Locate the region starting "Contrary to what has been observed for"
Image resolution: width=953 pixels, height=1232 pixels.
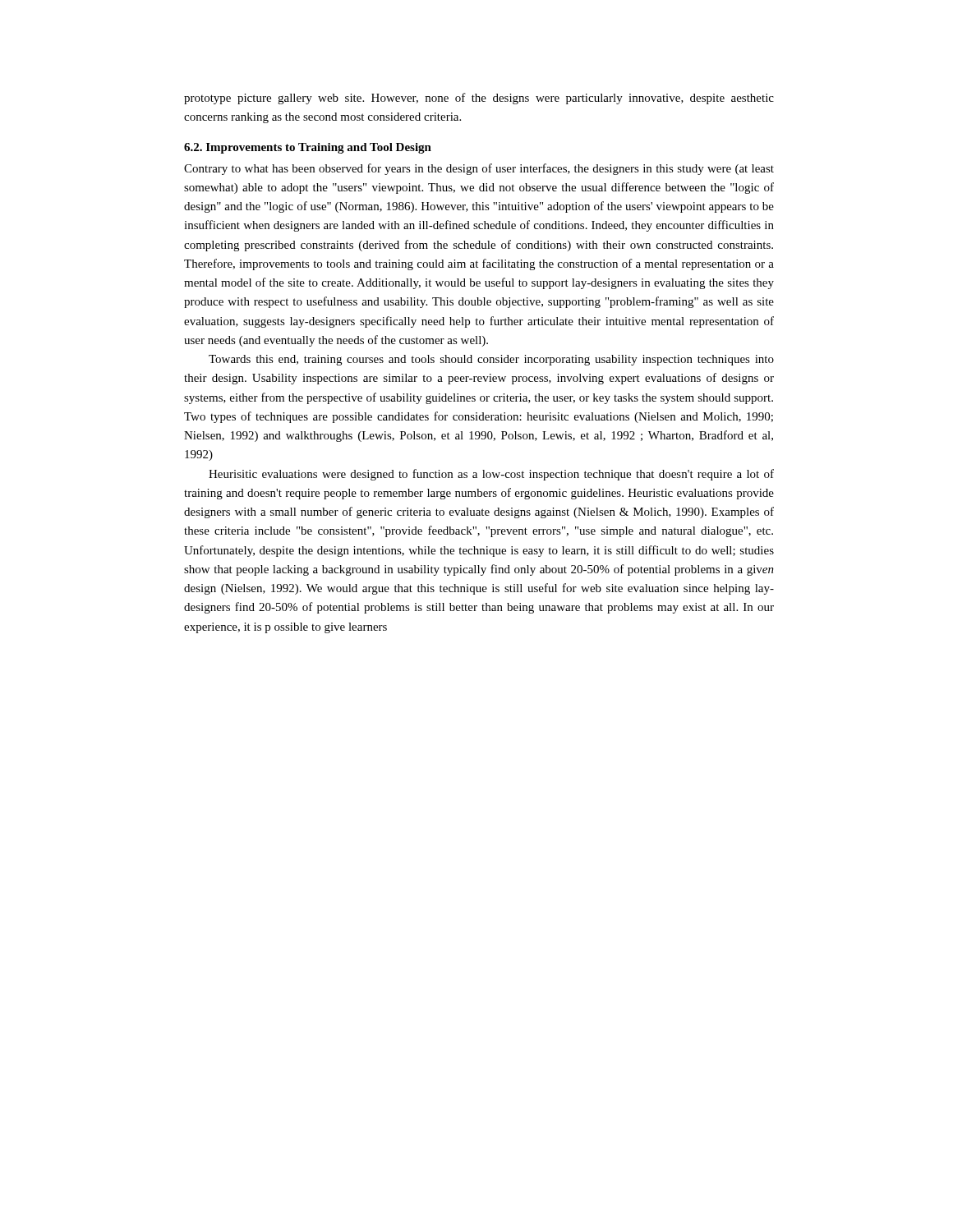click(479, 254)
